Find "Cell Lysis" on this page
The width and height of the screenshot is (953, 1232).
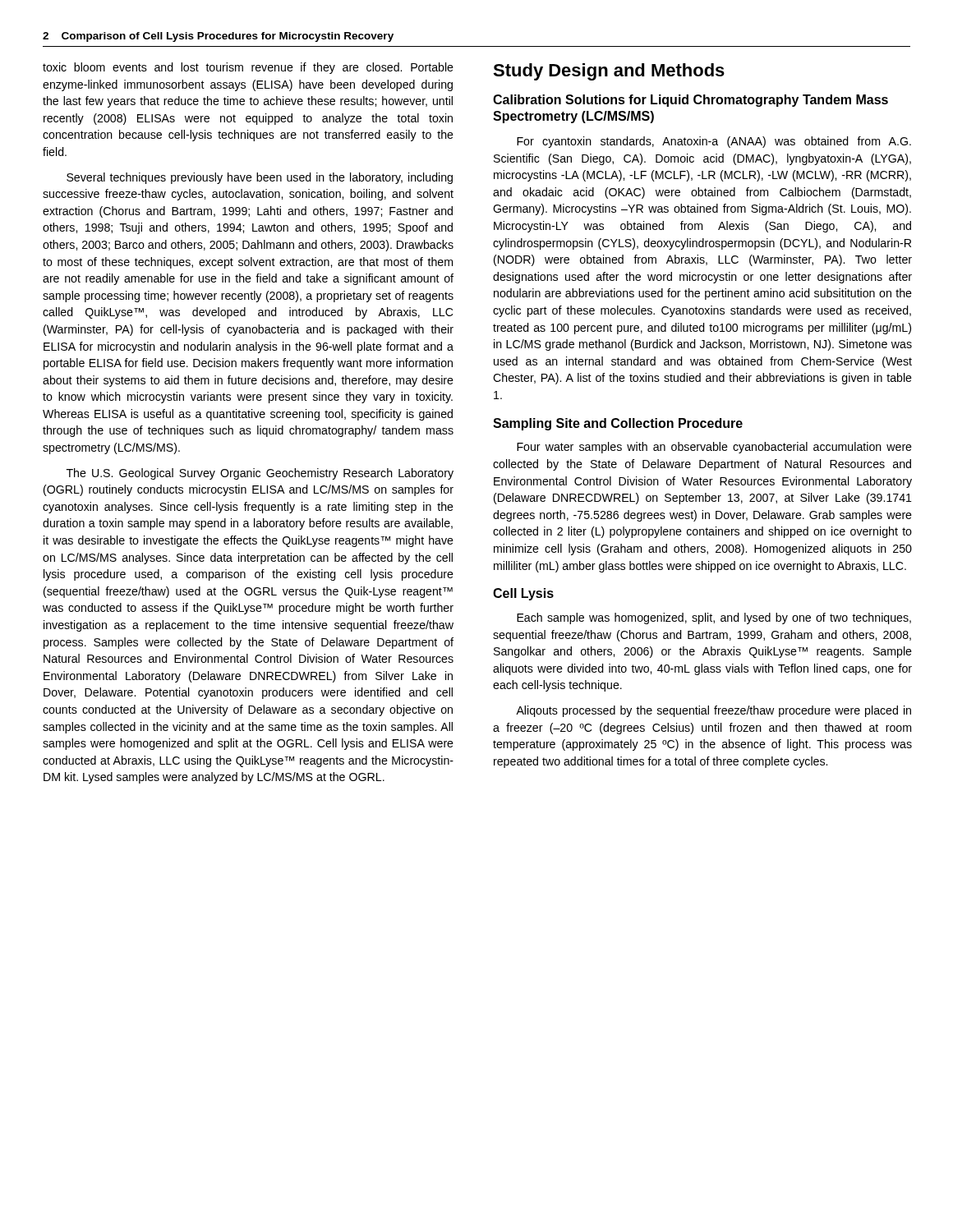(523, 594)
